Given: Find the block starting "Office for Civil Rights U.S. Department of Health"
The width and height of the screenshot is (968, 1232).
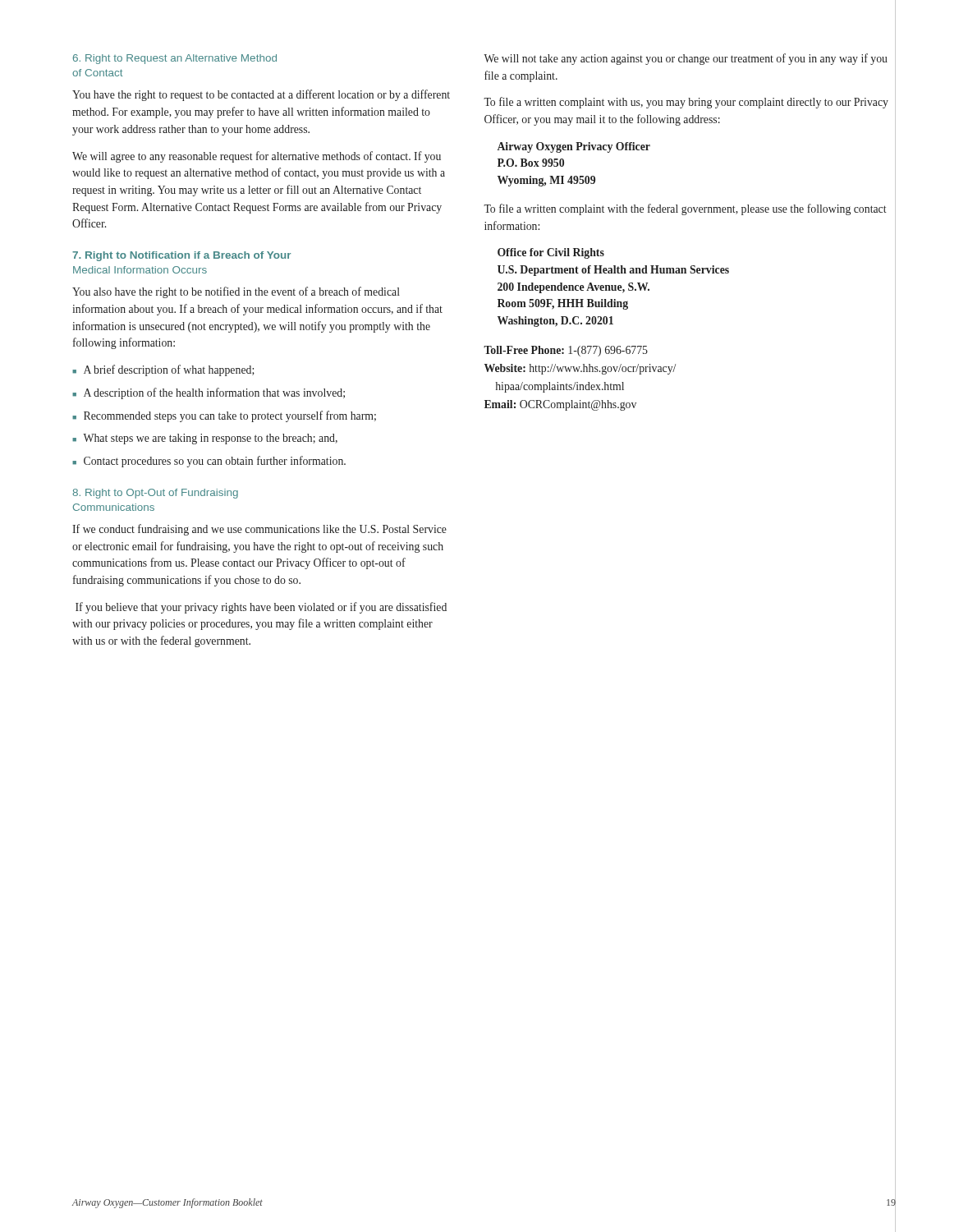Looking at the screenshot, I should click(x=696, y=287).
